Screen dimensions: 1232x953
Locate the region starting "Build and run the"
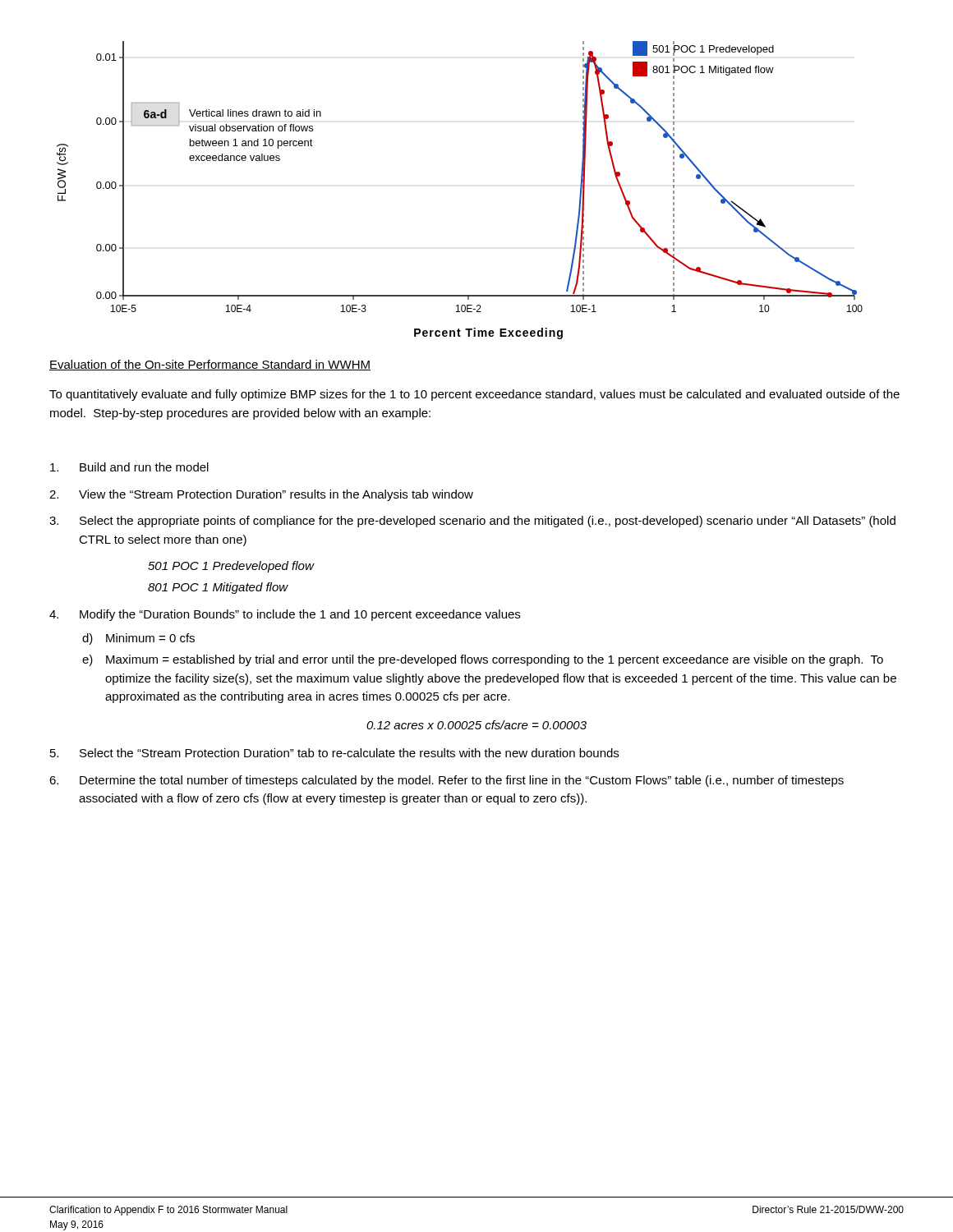pyautogui.click(x=129, y=467)
